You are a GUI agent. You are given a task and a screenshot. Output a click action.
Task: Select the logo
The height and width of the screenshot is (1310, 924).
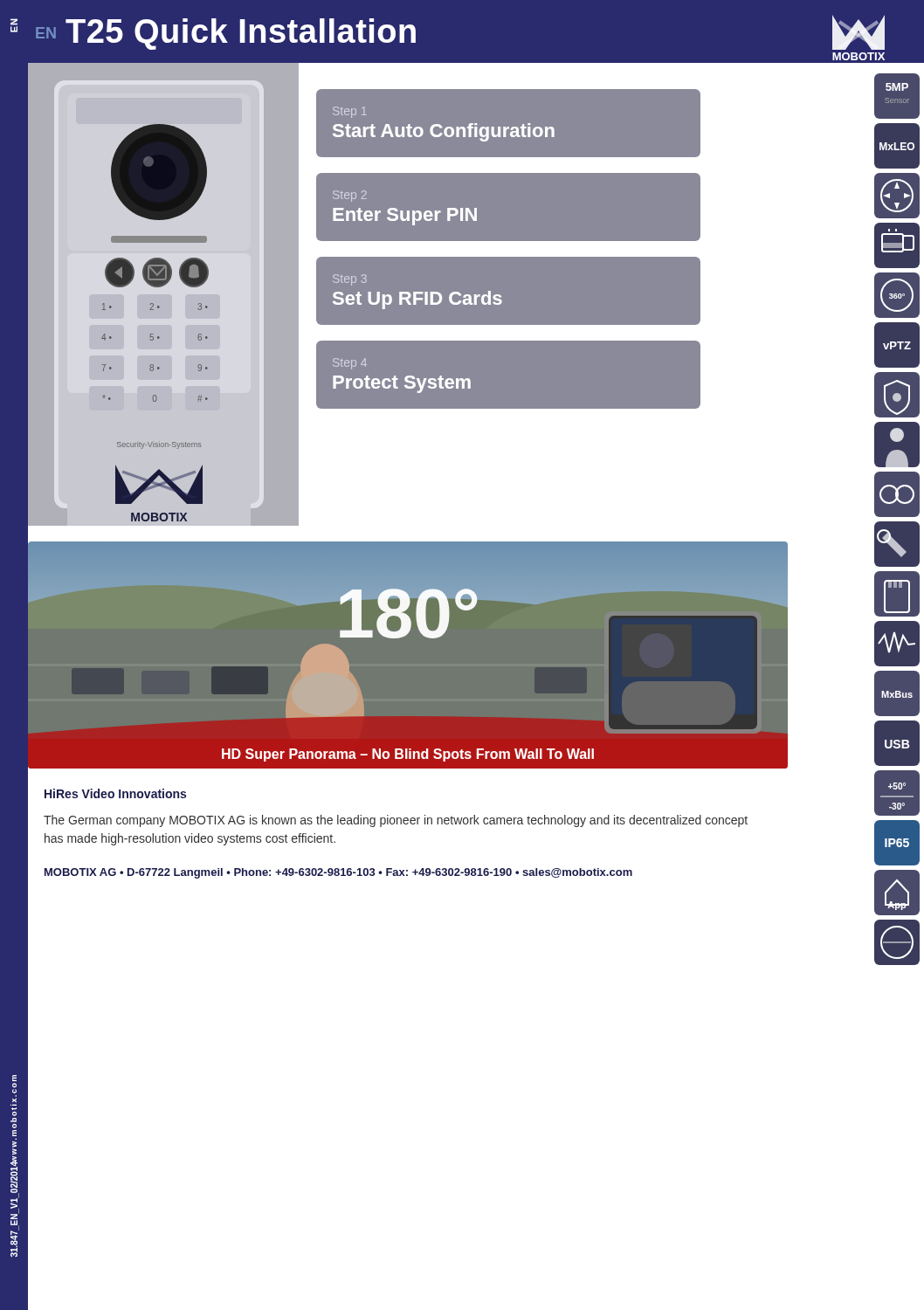pyautogui.click(x=858, y=34)
